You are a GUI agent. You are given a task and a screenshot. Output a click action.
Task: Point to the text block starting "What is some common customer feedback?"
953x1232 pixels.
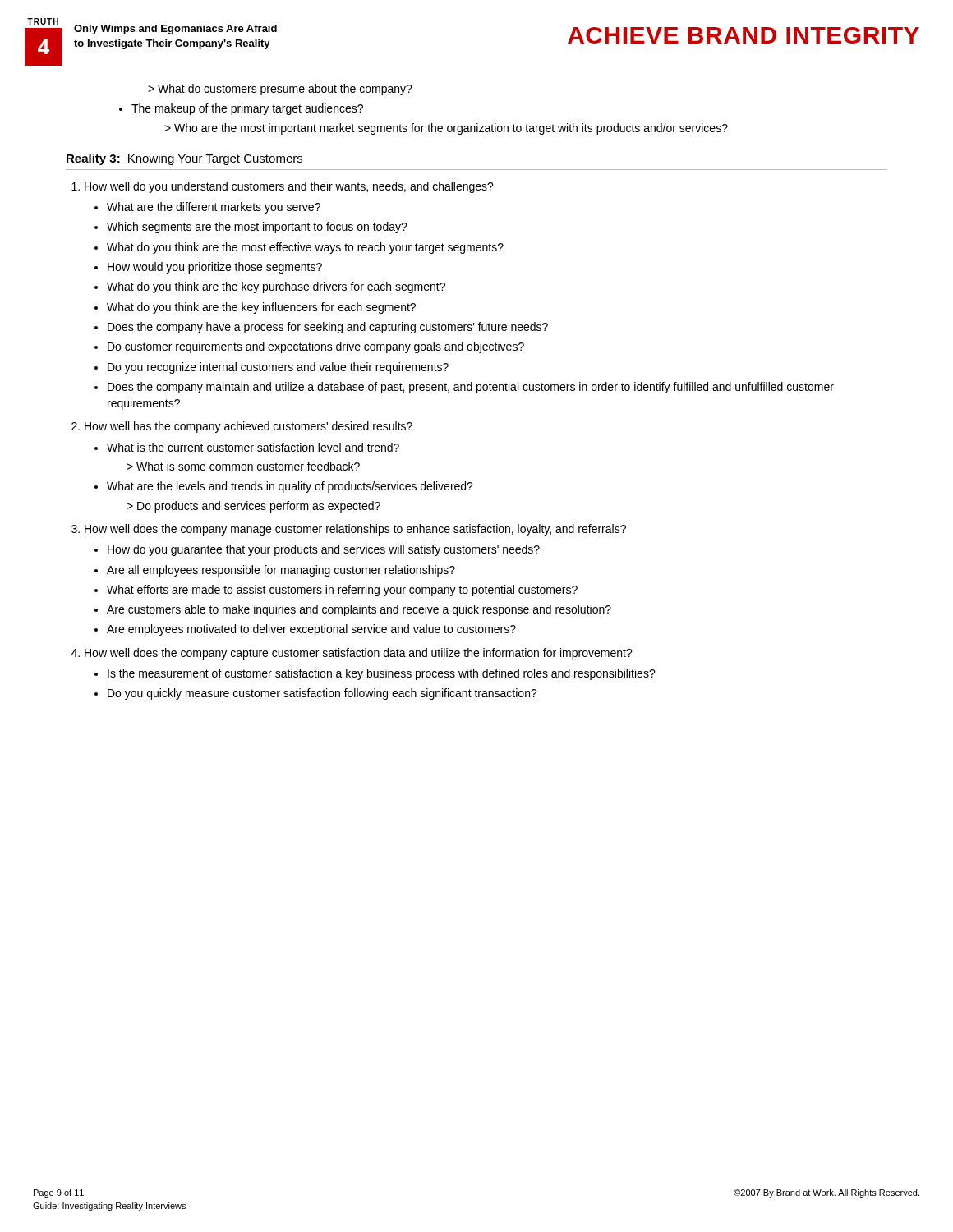(248, 467)
